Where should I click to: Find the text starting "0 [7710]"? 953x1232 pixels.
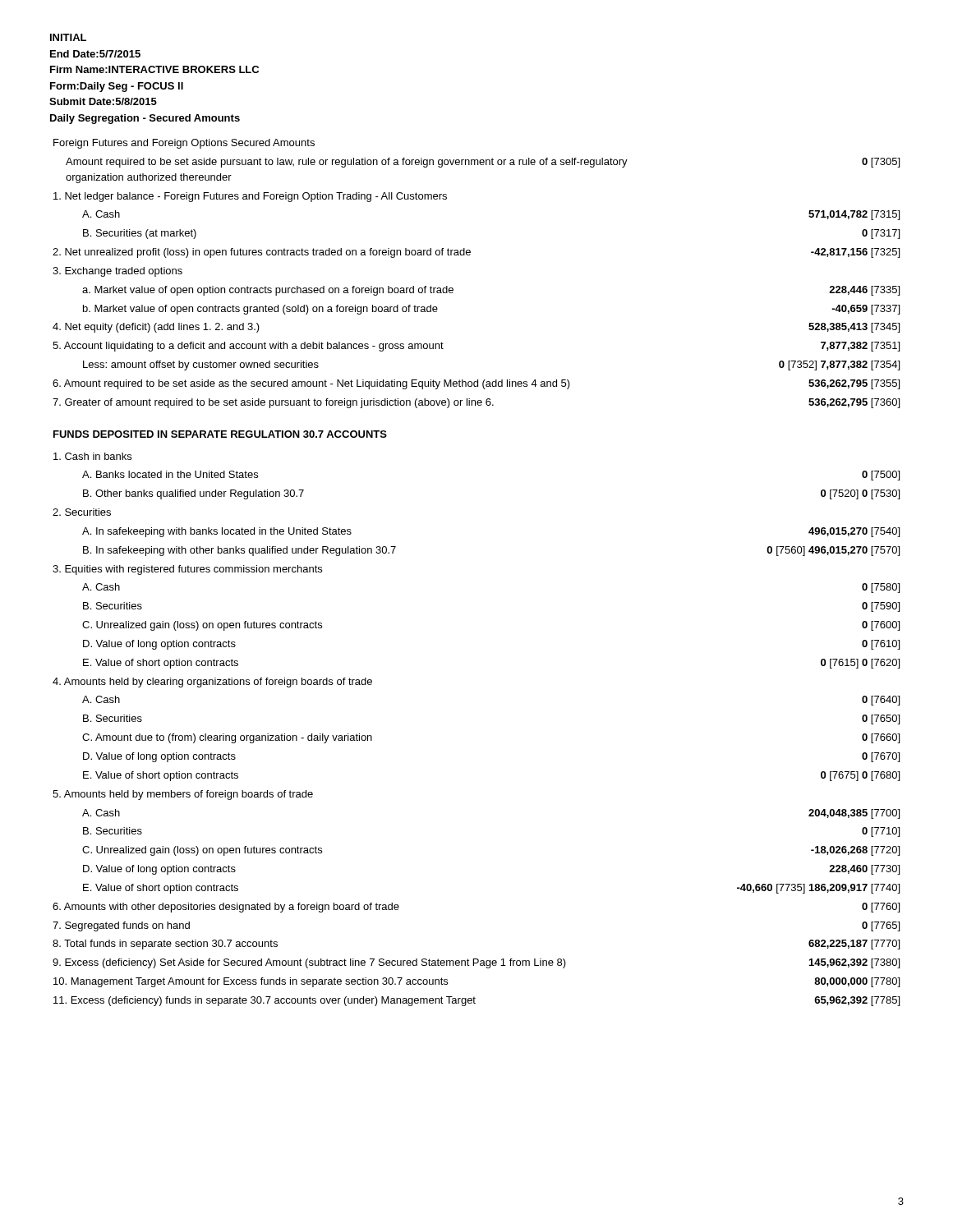click(x=881, y=831)
